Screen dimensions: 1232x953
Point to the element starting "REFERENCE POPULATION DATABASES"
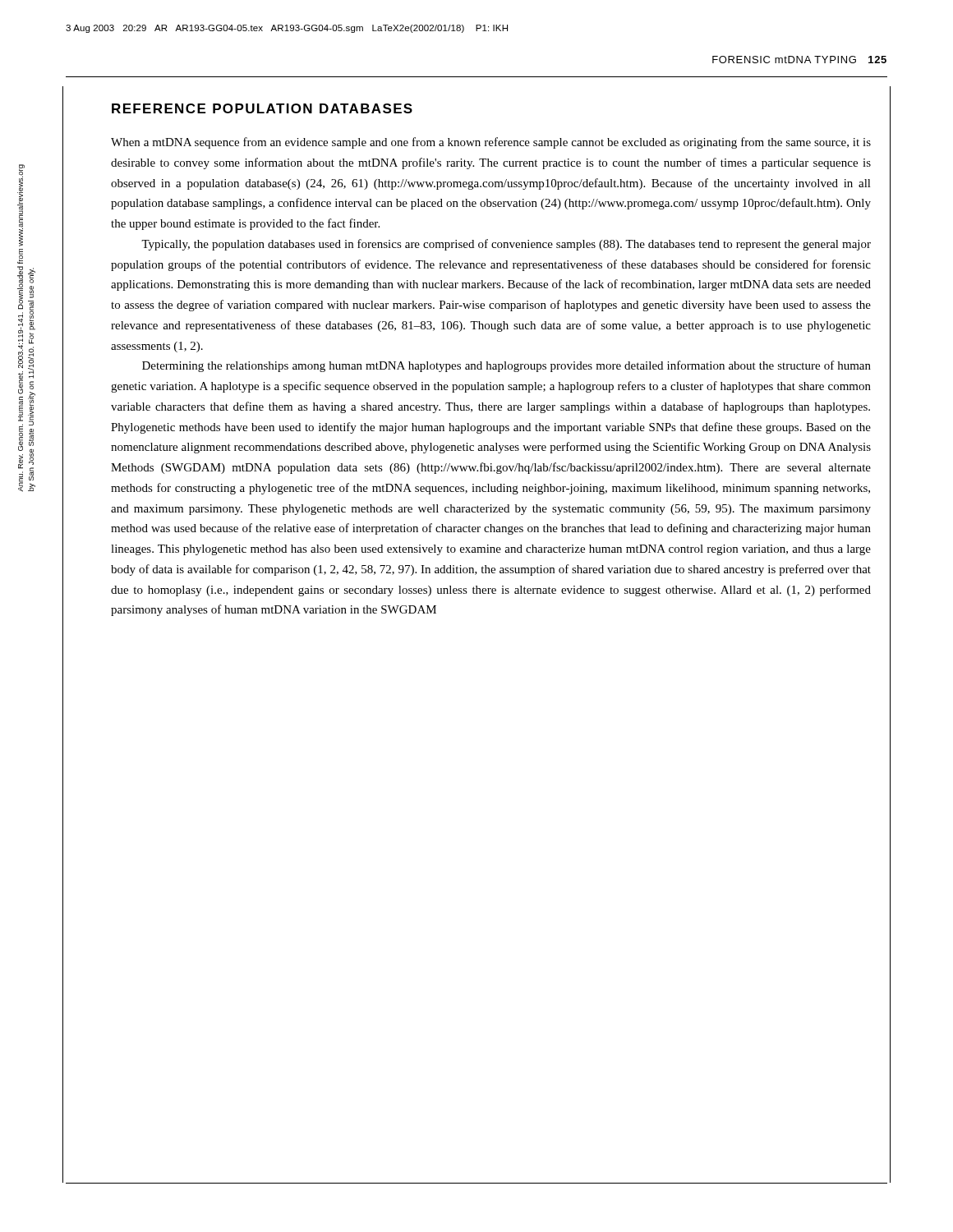click(262, 109)
